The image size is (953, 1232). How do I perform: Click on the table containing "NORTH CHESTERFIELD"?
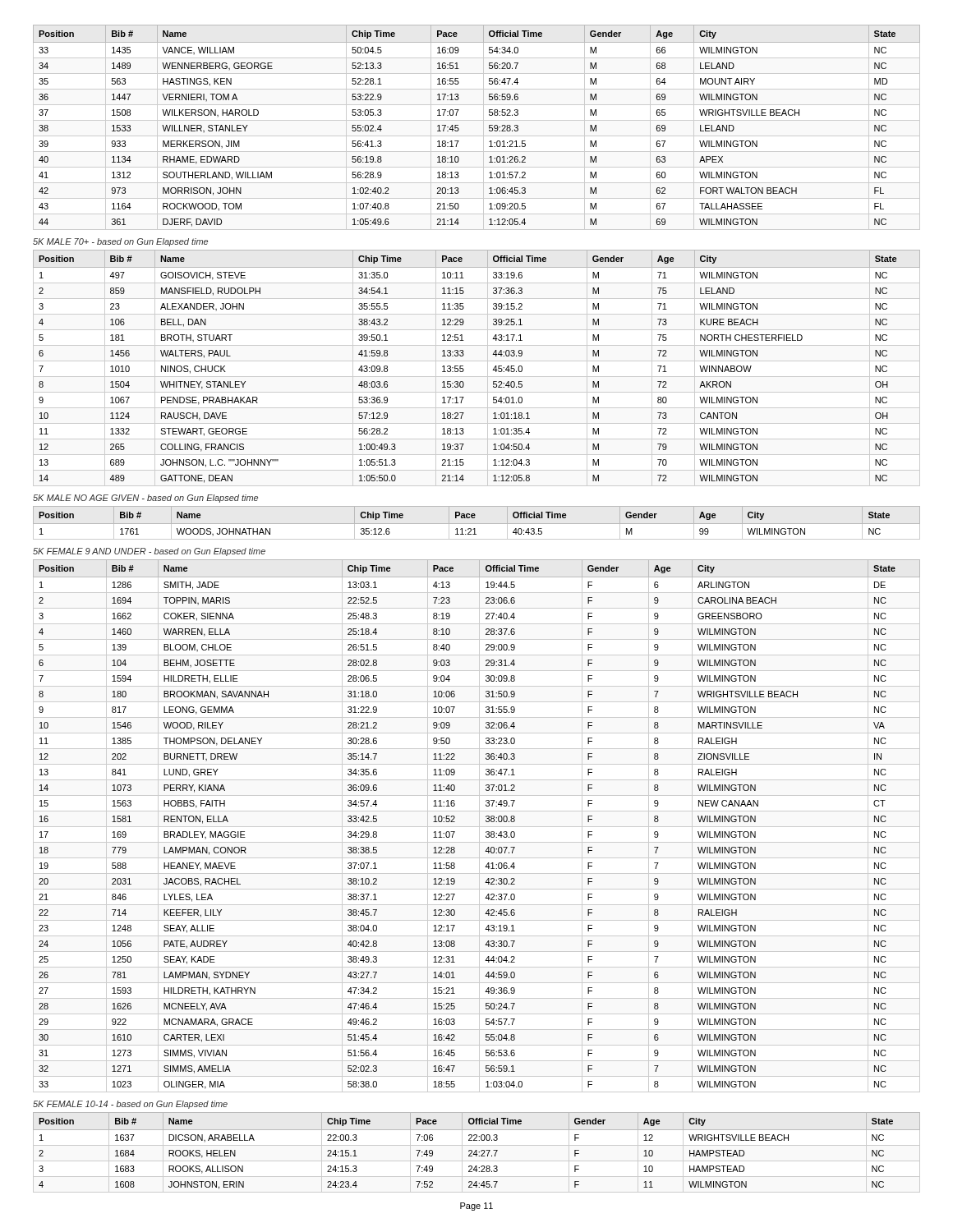pyautogui.click(x=476, y=368)
